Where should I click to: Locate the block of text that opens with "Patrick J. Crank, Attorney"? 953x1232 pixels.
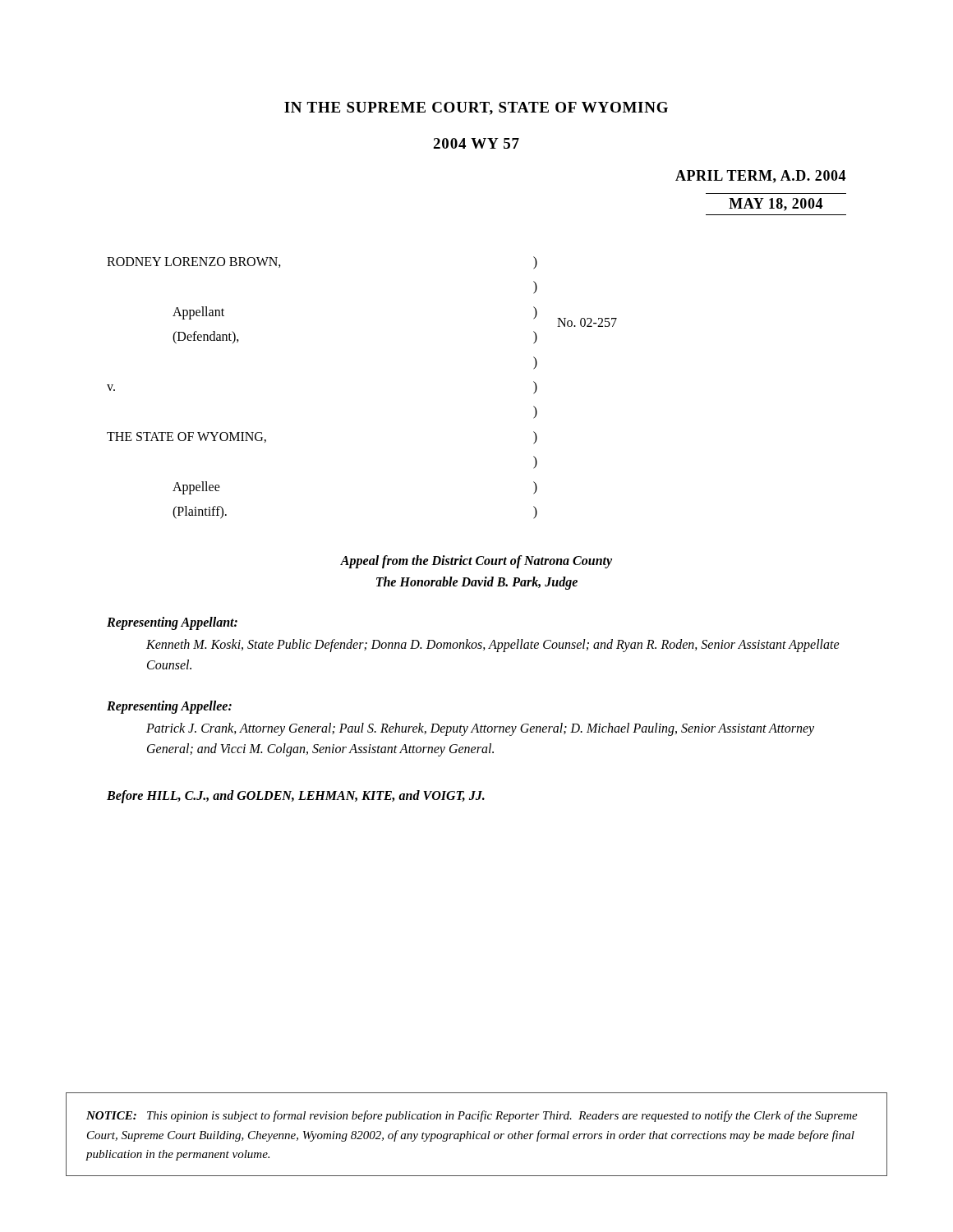click(480, 738)
